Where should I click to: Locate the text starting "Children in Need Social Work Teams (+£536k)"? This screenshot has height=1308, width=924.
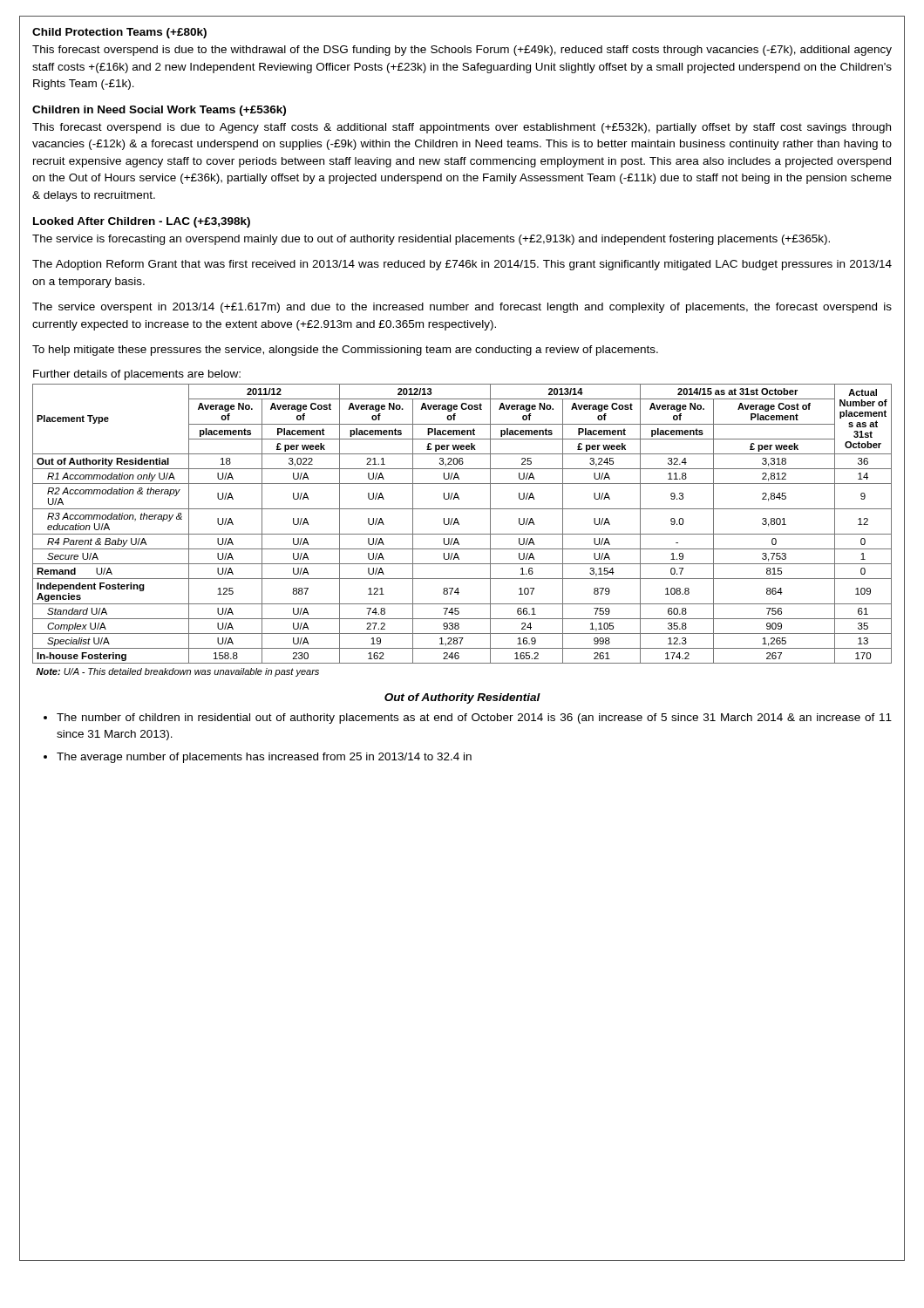[159, 109]
